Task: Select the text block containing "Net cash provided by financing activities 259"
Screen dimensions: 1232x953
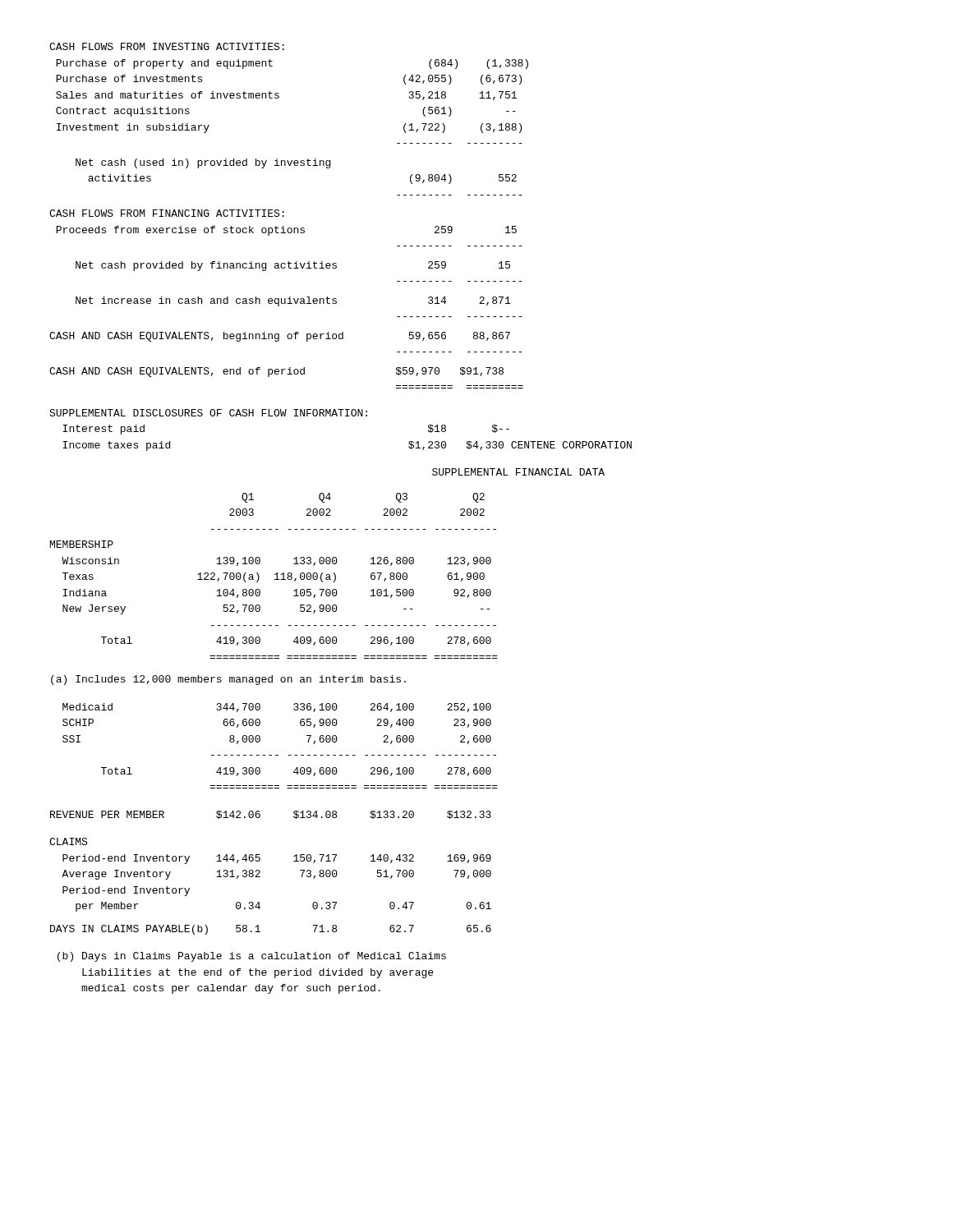Action: (x=476, y=274)
